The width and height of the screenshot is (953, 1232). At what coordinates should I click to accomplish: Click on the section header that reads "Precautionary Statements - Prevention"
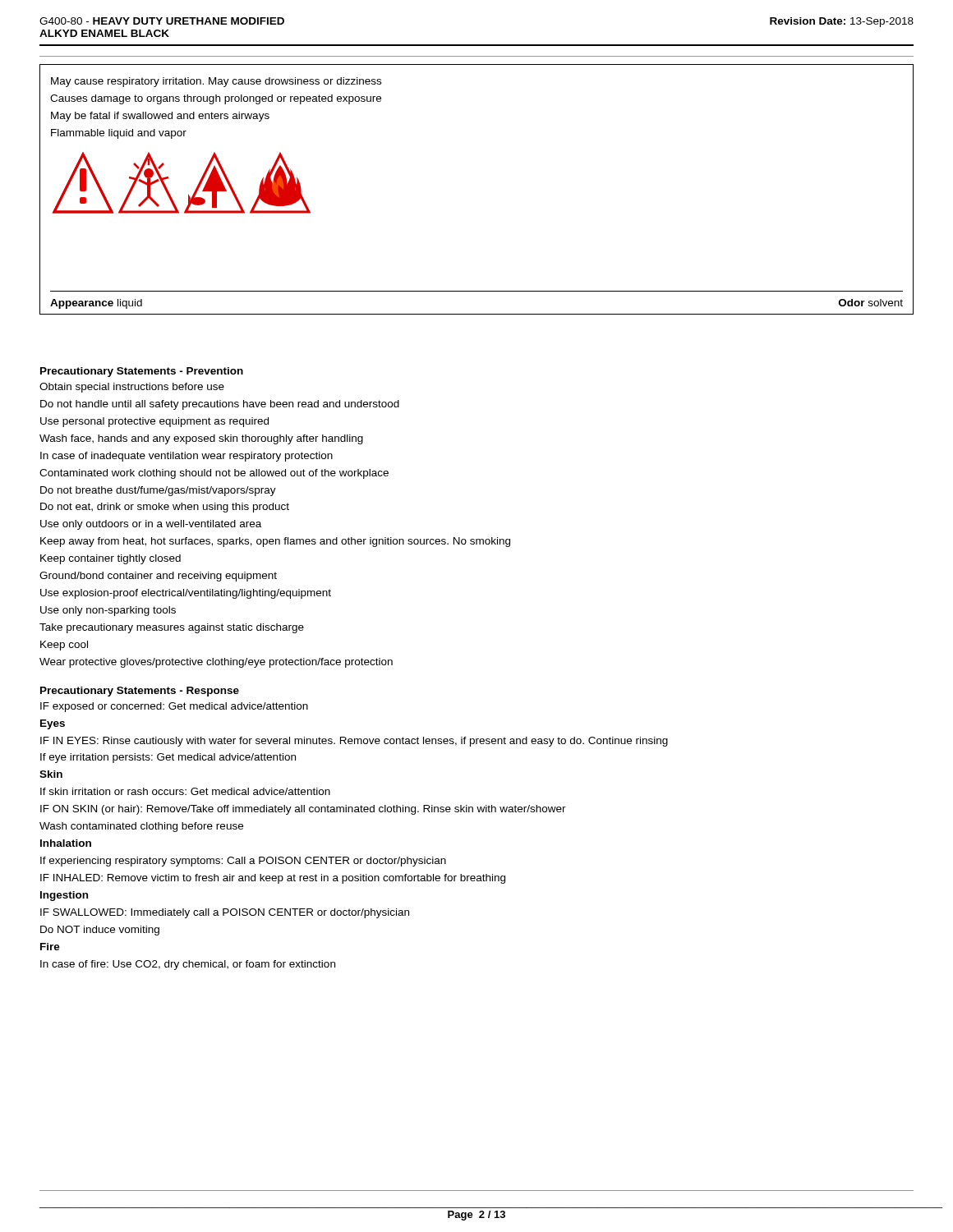pos(141,371)
